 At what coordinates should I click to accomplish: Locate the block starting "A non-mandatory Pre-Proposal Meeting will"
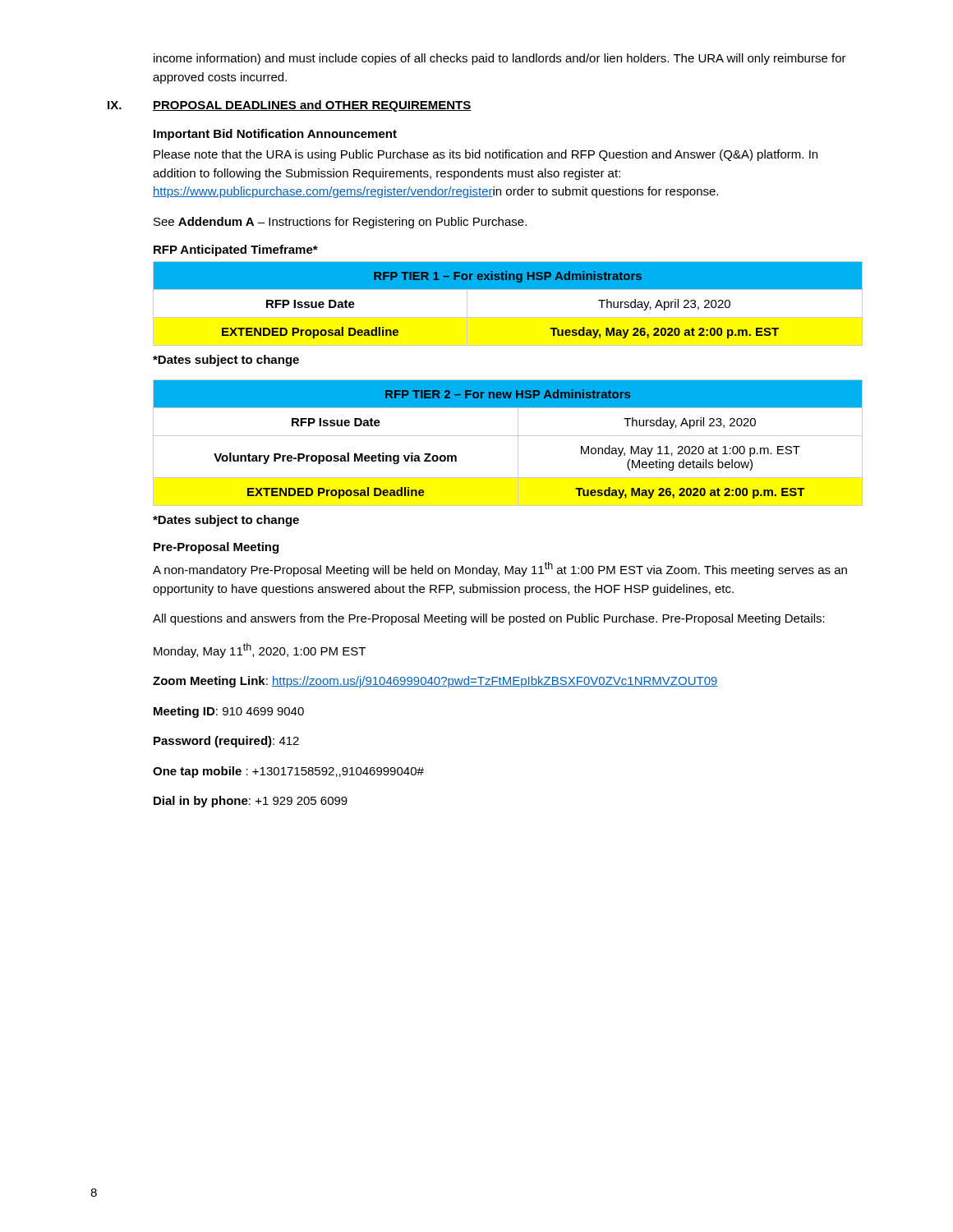(x=500, y=578)
